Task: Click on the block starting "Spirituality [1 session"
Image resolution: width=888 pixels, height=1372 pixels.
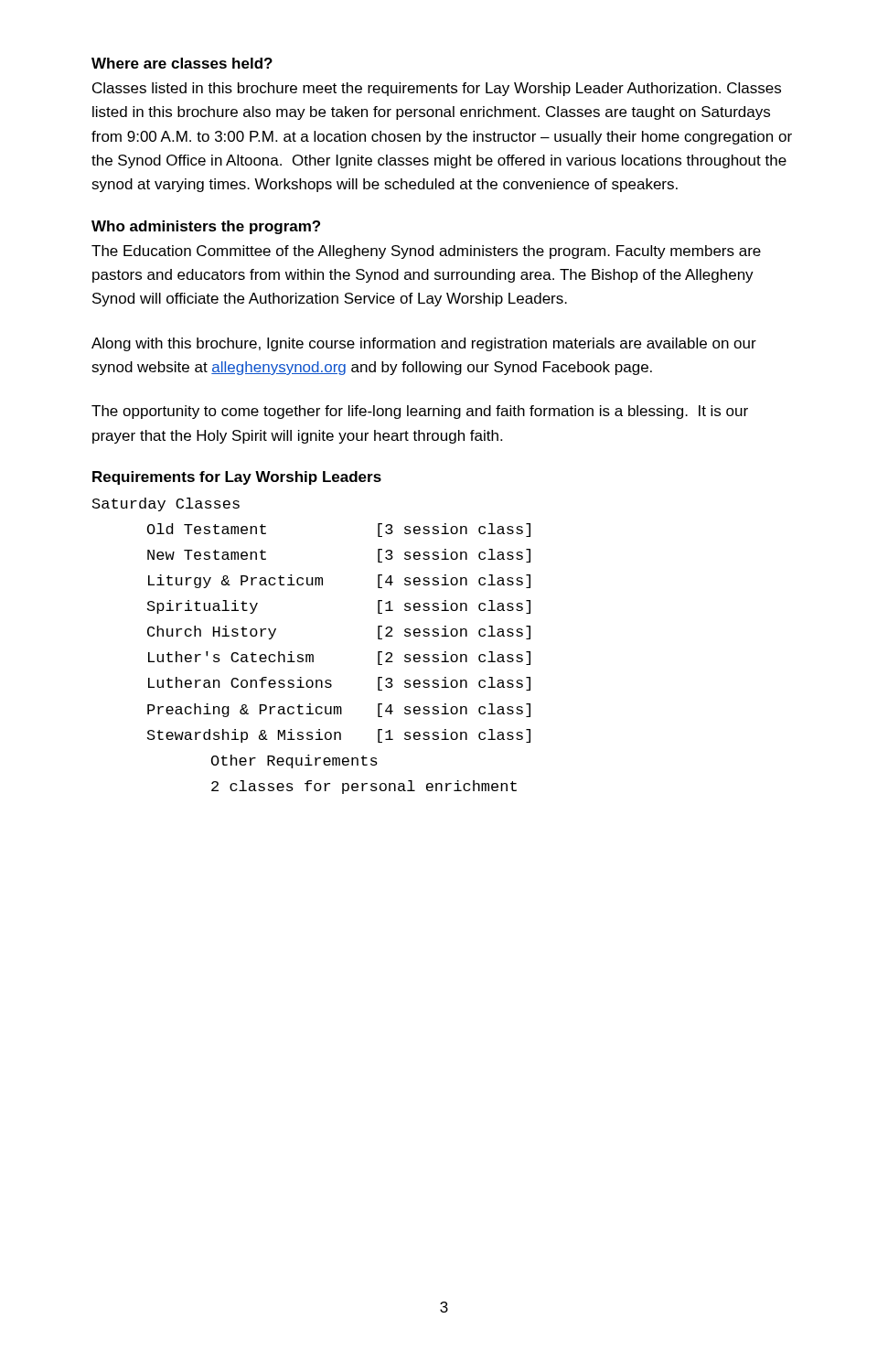Action: click(205, 607)
